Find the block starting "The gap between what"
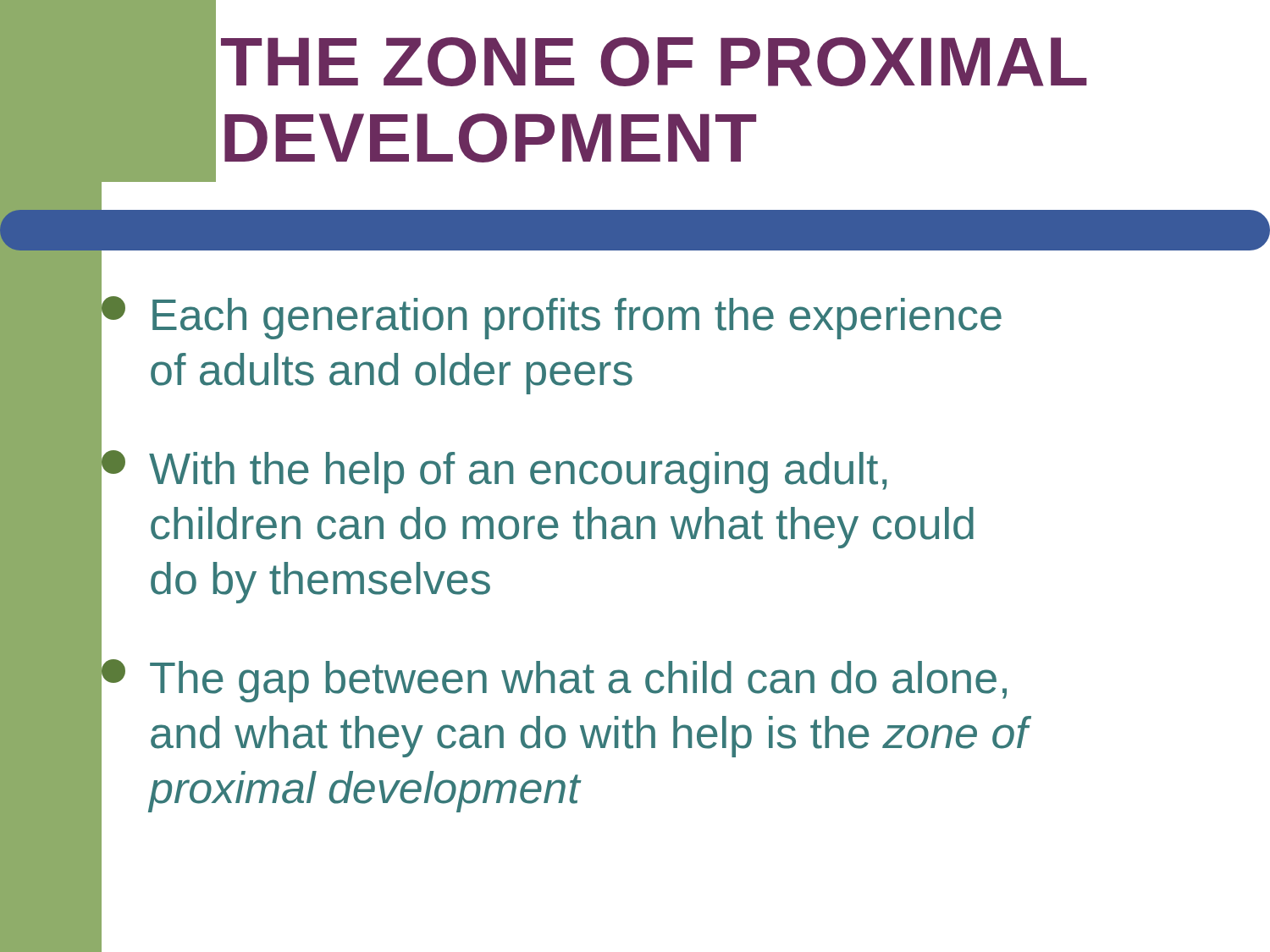Screen dimensions: 952x1270 point(565,733)
